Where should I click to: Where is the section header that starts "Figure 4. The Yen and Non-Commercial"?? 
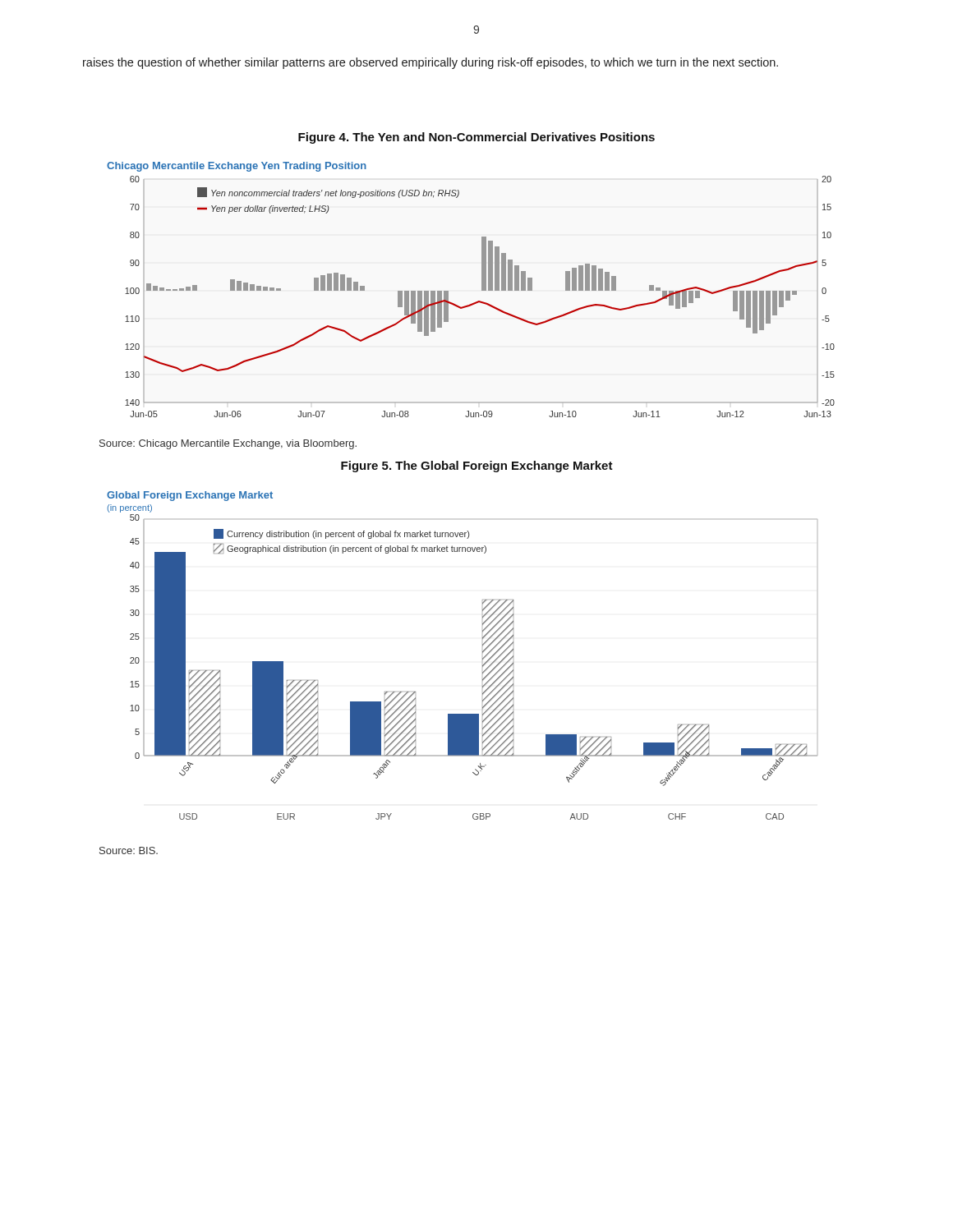(476, 137)
